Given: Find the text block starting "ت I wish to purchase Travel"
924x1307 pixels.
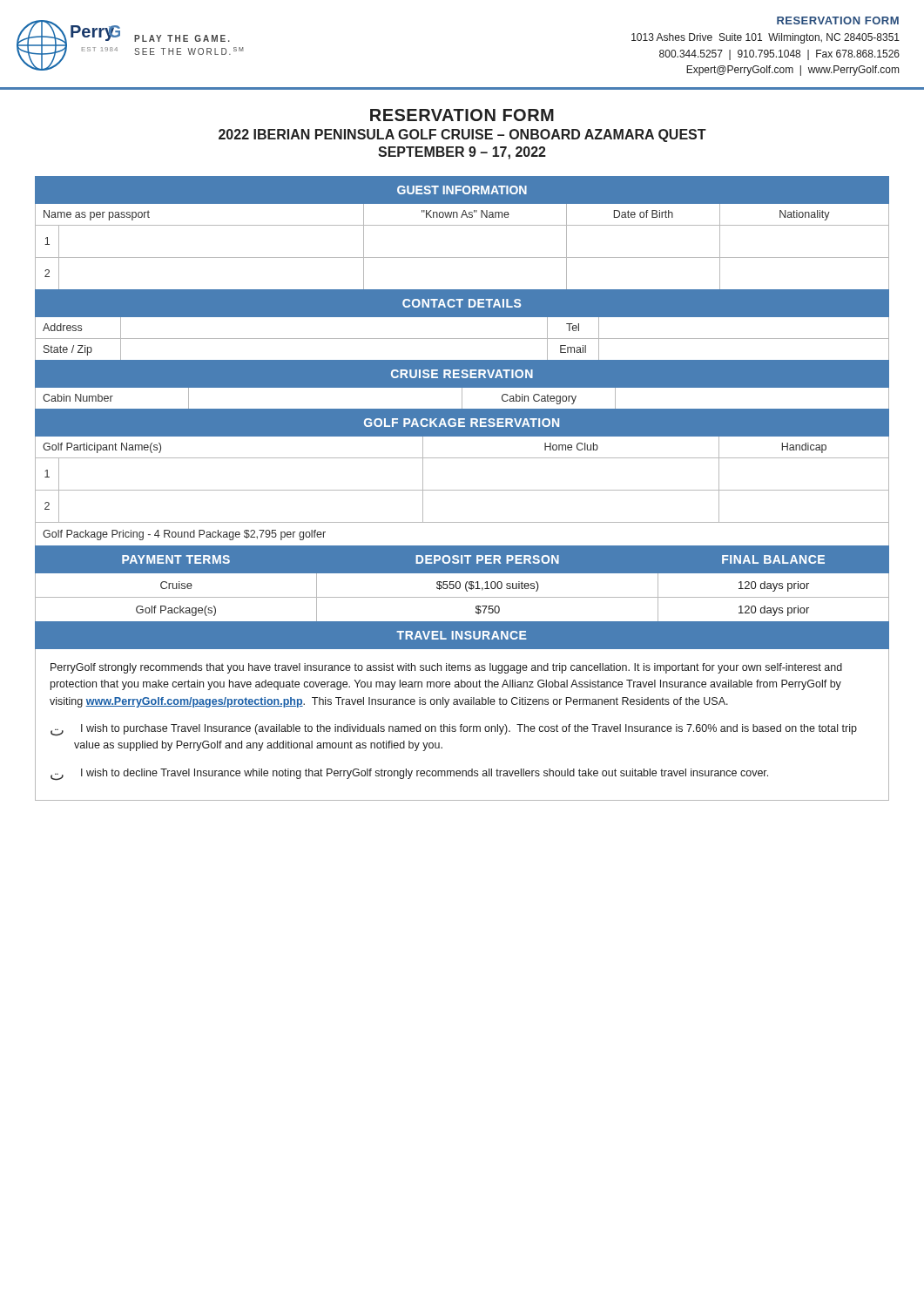Looking at the screenshot, I should point(462,738).
